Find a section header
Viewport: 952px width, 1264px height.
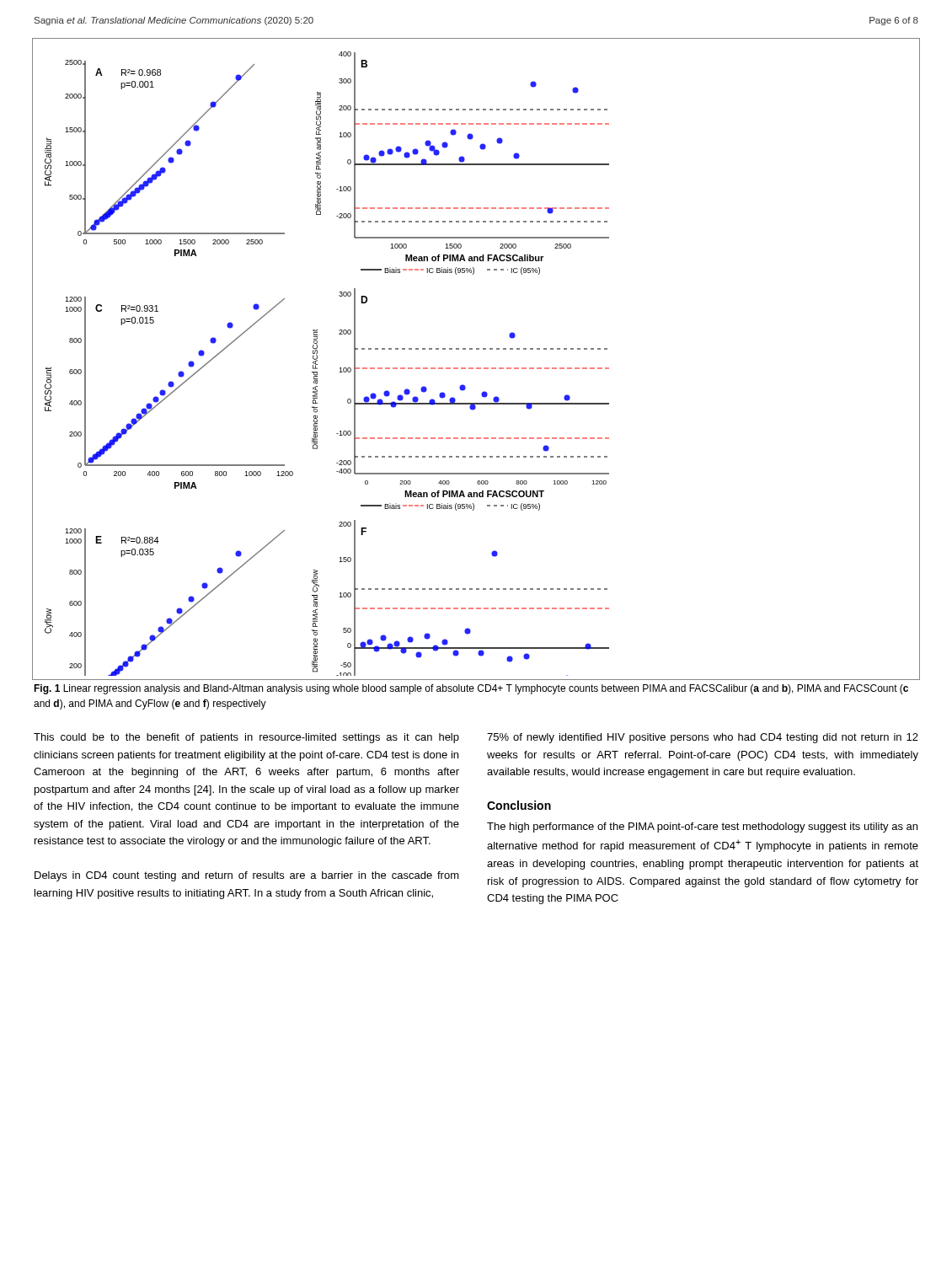519,805
